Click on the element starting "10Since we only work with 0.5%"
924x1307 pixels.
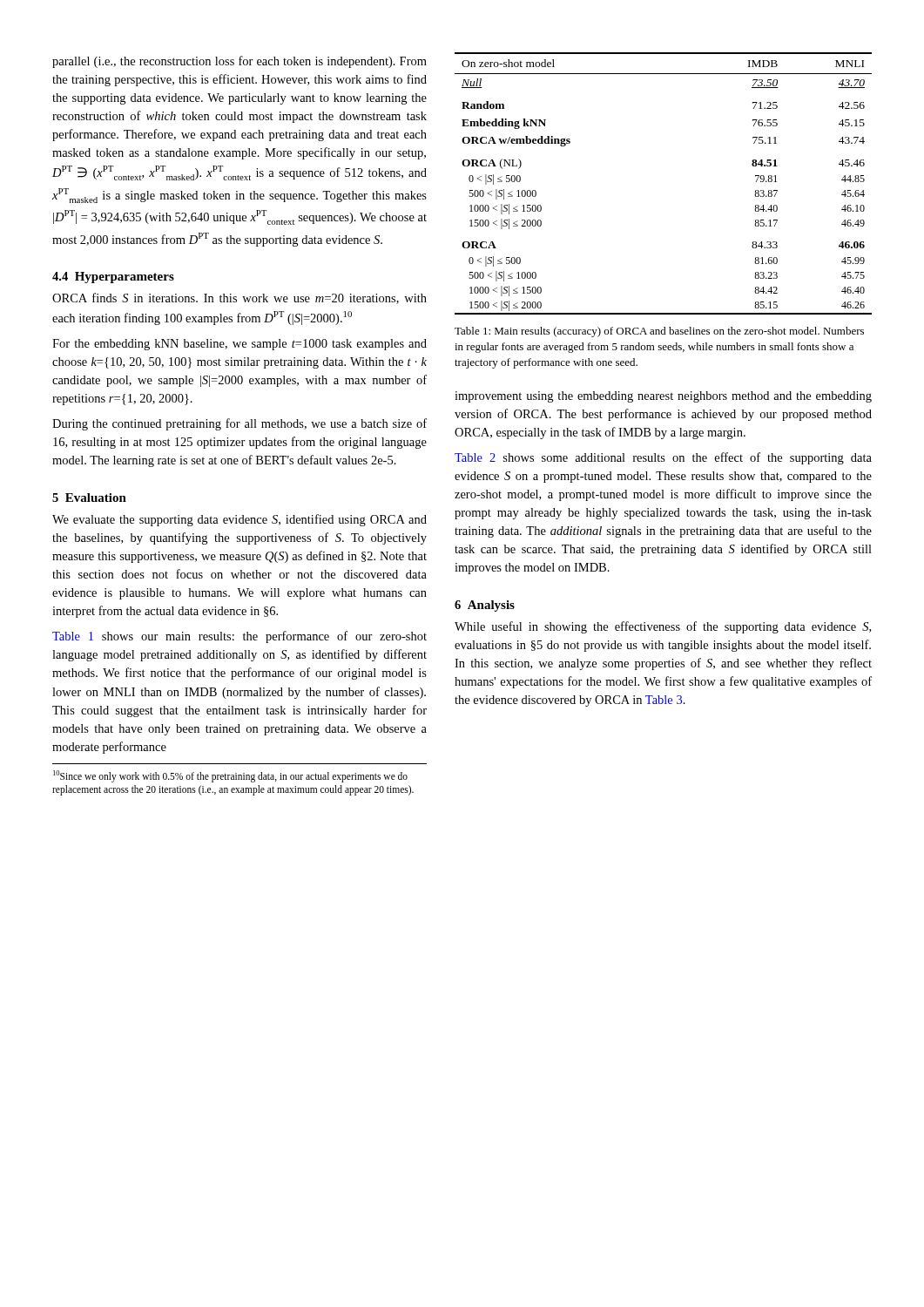(233, 782)
